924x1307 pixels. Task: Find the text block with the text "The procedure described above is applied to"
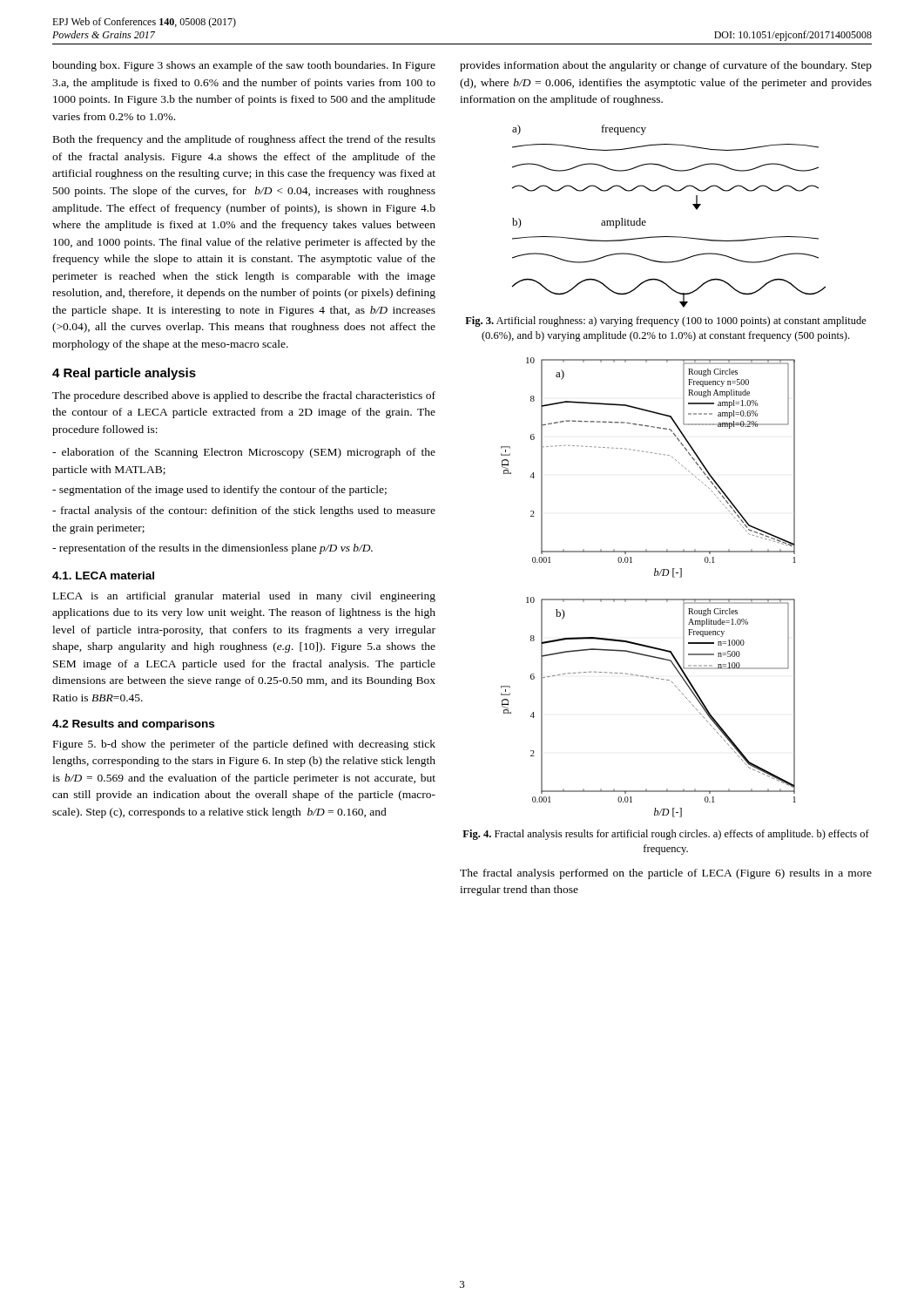pyautogui.click(x=244, y=412)
